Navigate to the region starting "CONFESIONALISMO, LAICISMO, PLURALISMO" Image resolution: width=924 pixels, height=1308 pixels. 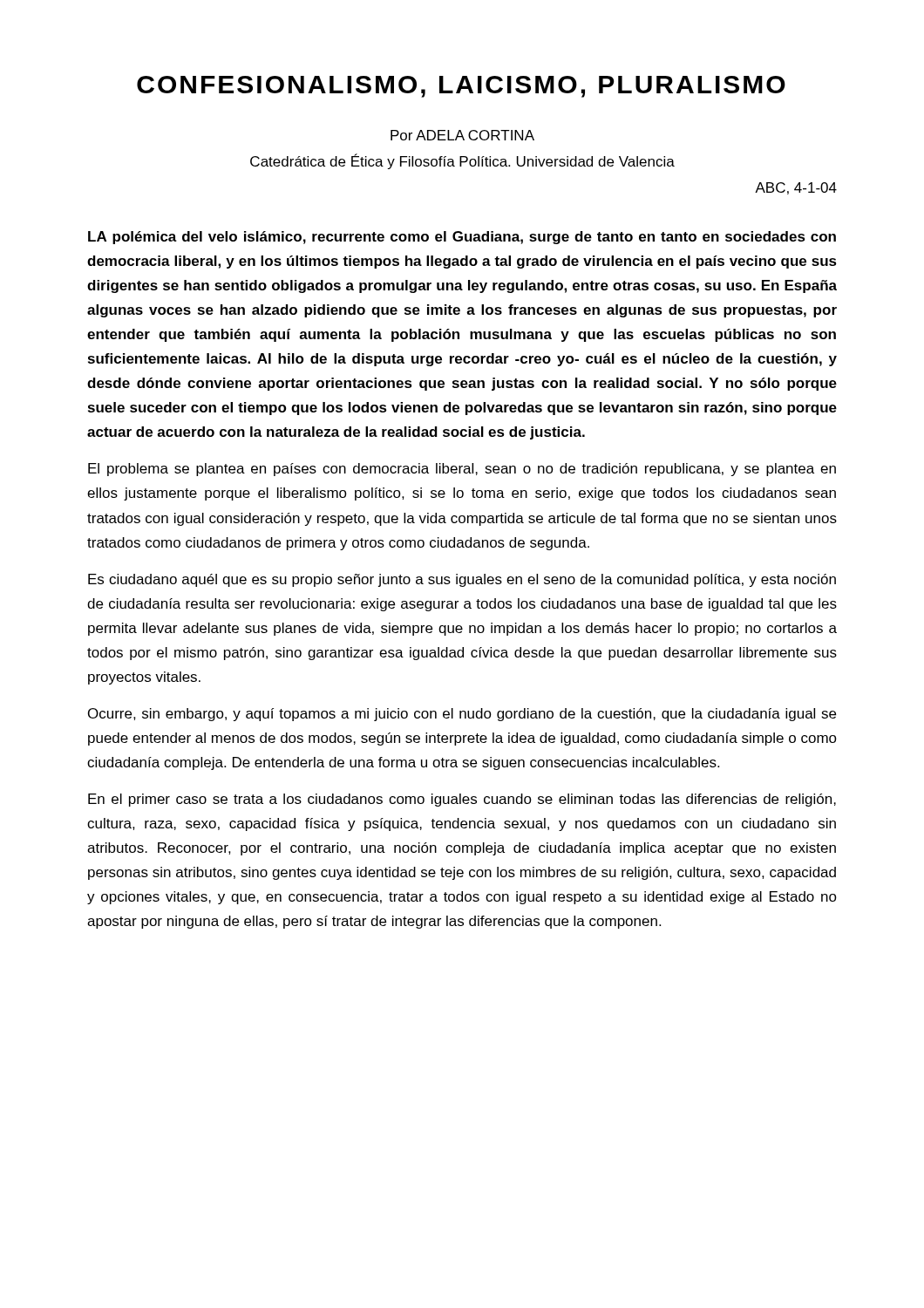point(462,85)
